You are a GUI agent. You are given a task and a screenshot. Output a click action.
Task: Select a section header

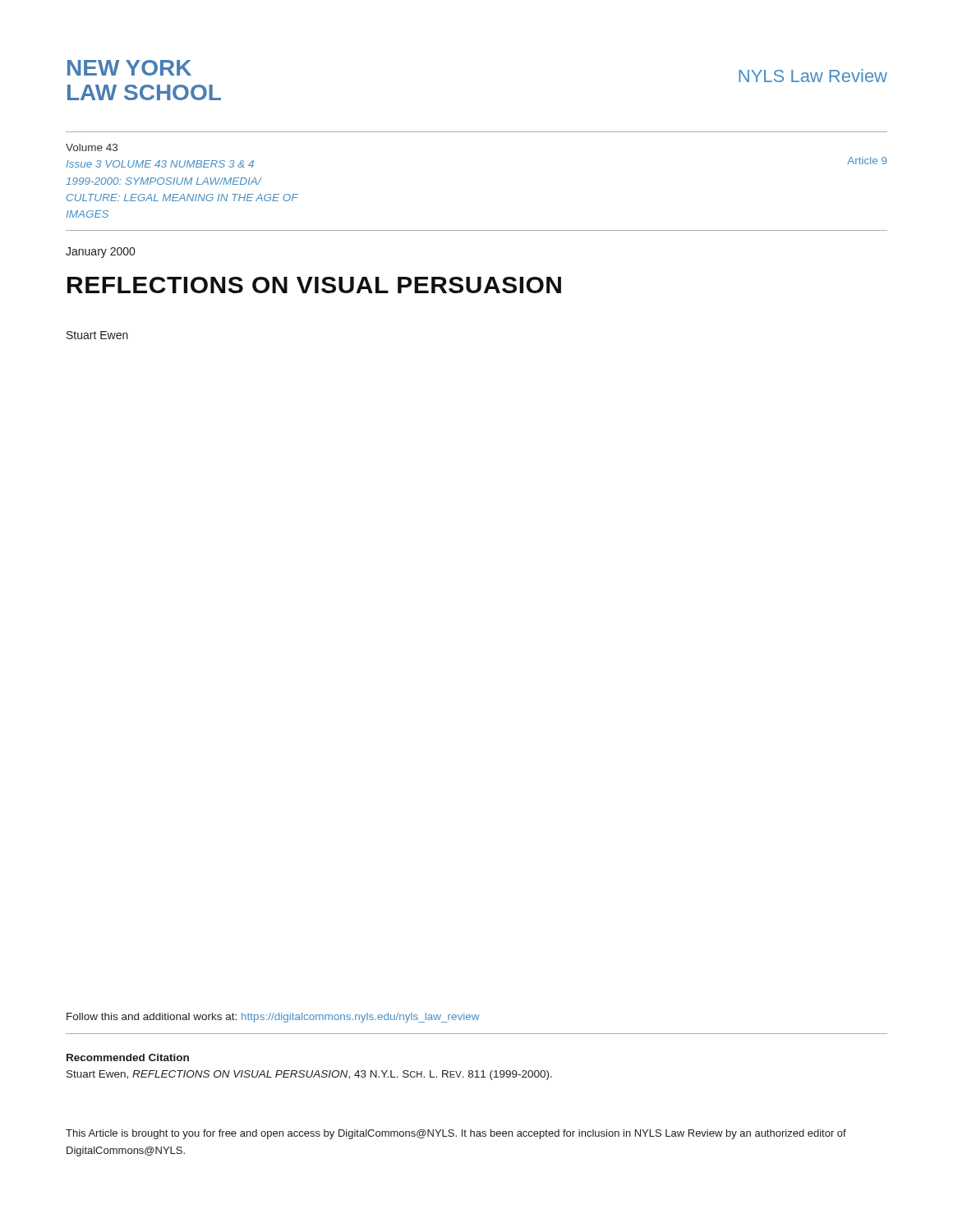[x=128, y=1057]
